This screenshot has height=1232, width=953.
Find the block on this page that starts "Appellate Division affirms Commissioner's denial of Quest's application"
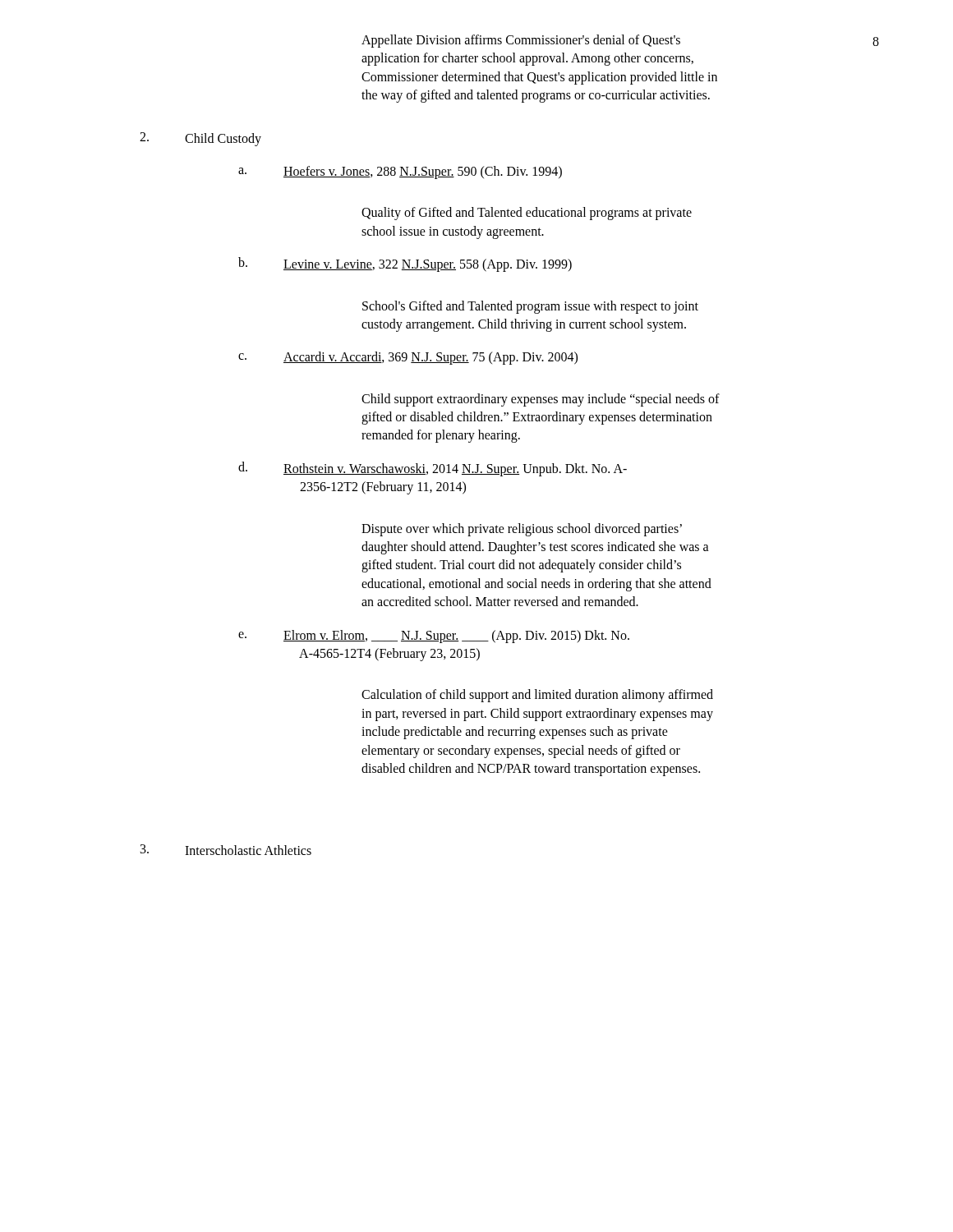click(620, 68)
